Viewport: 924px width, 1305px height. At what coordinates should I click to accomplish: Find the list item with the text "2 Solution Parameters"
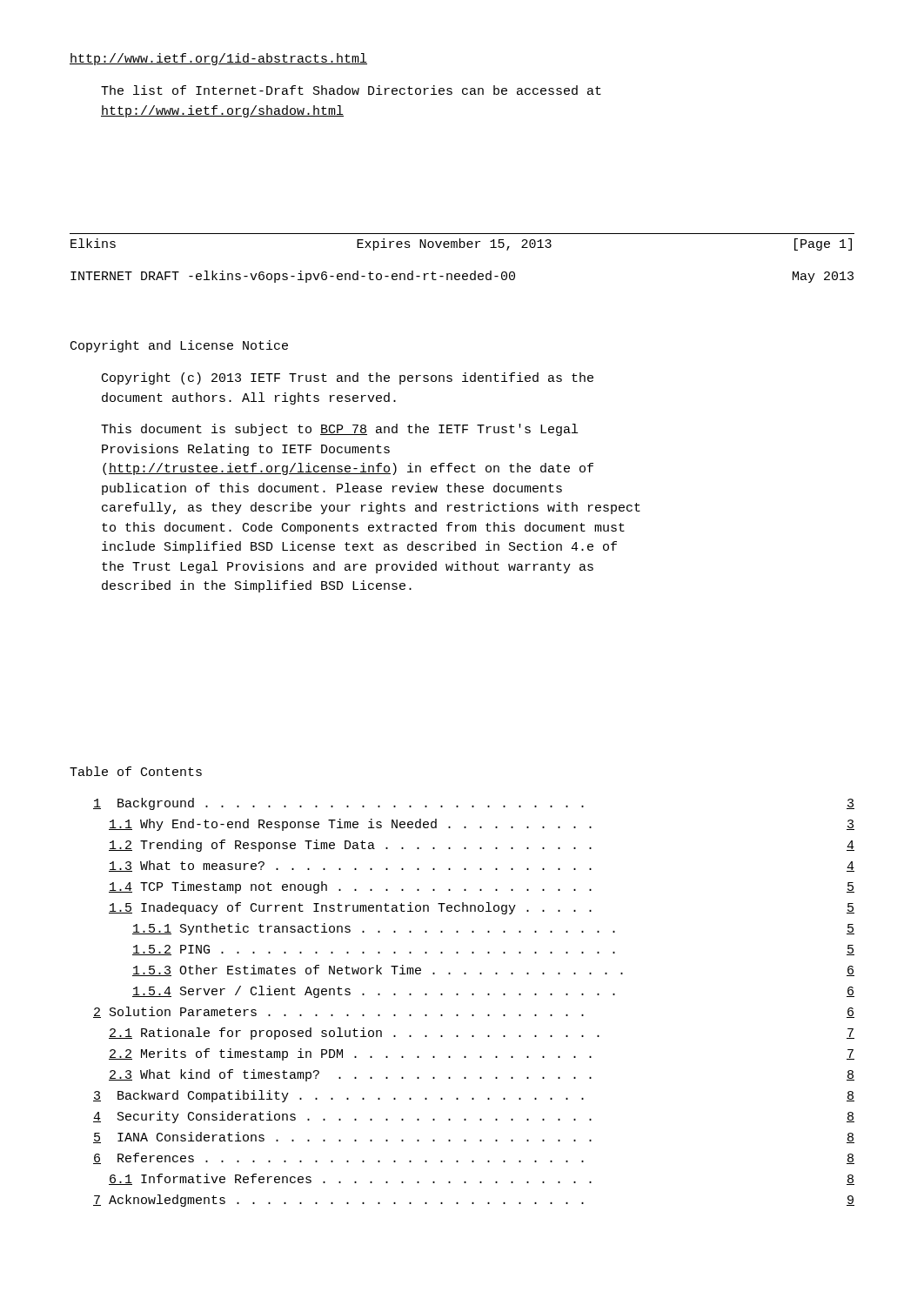point(462,1014)
